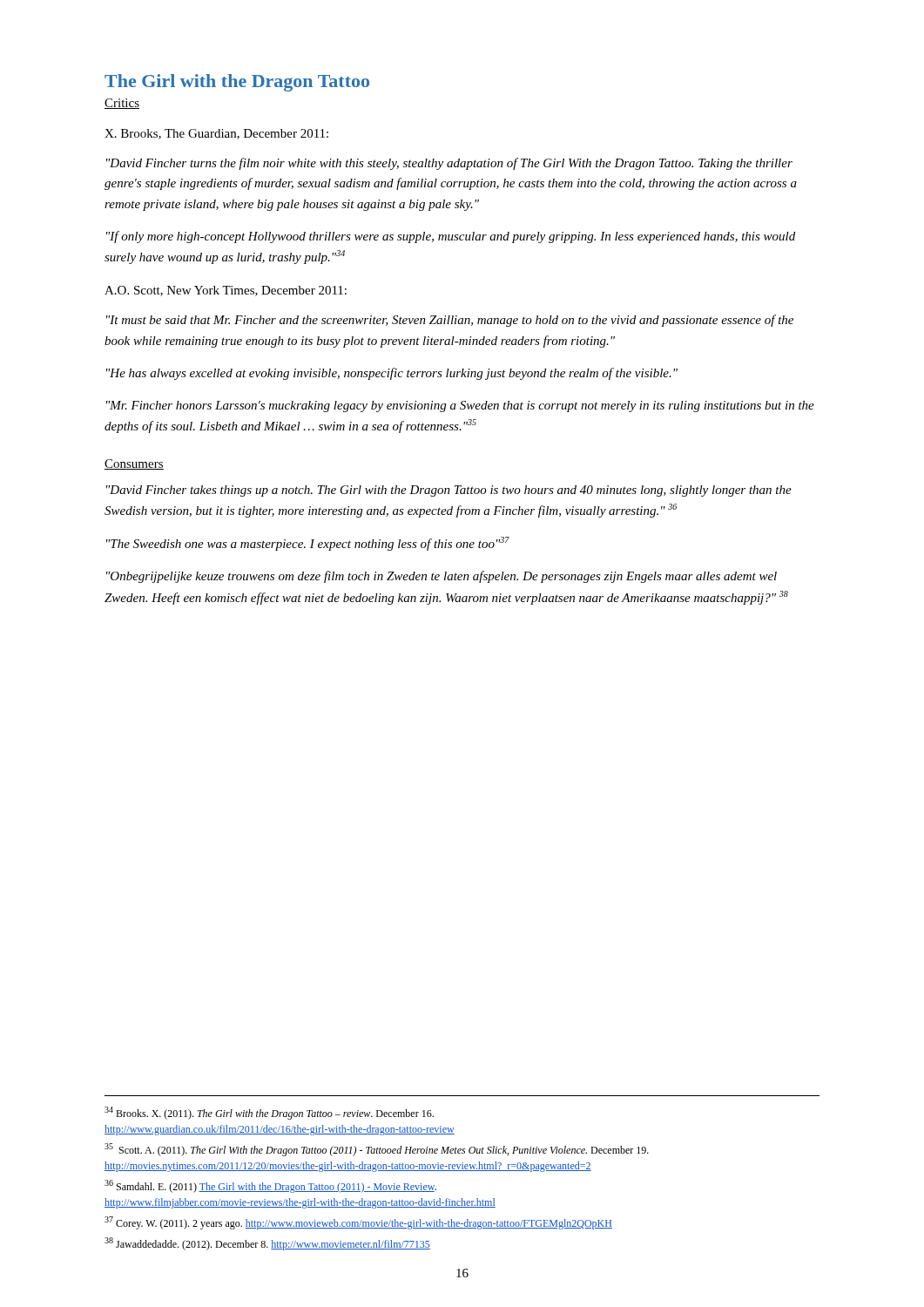Click on the region starting ""He has always"
924x1307 pixels.
(391, 373)
